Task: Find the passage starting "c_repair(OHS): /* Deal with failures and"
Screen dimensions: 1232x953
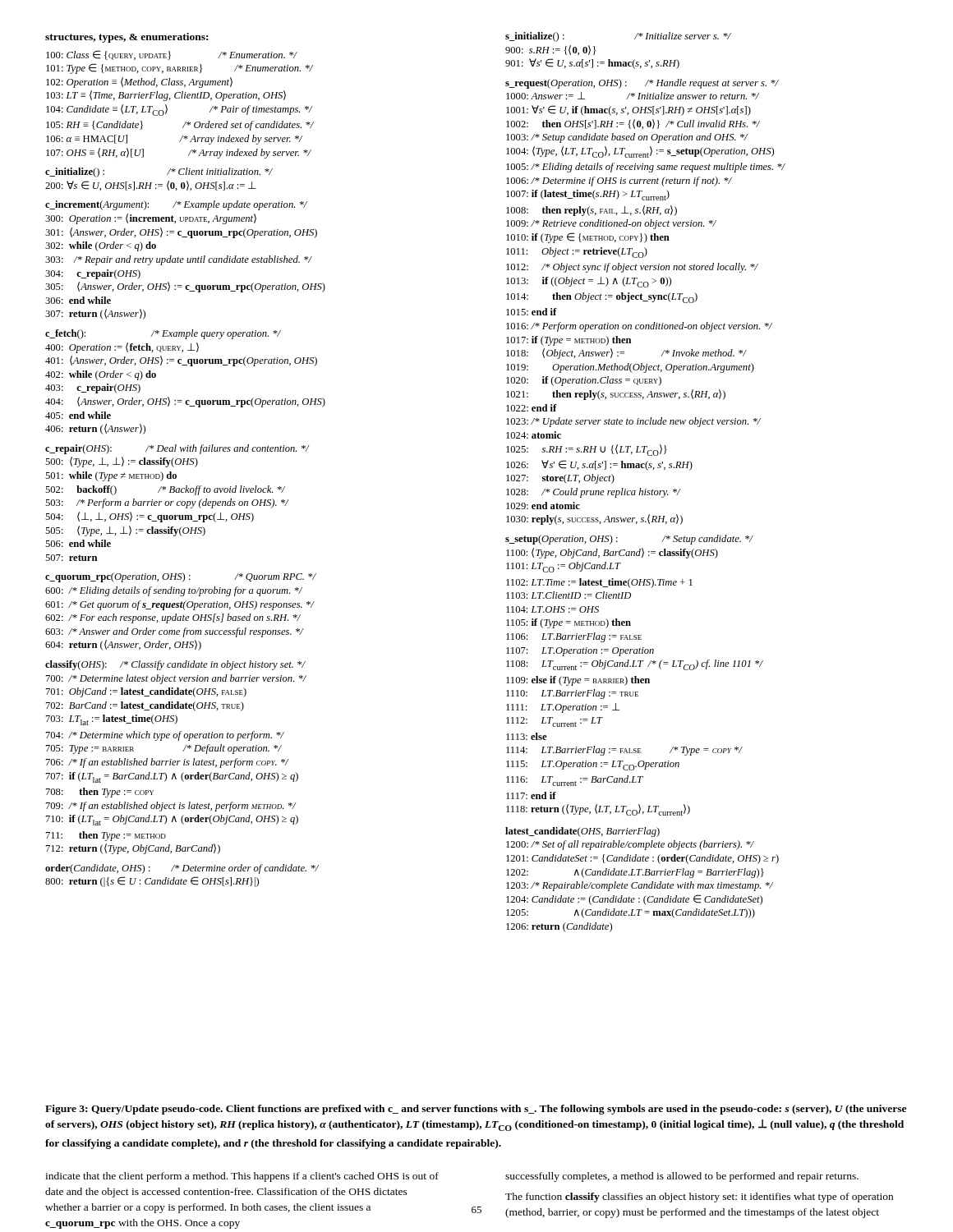Action: [251, 503]
